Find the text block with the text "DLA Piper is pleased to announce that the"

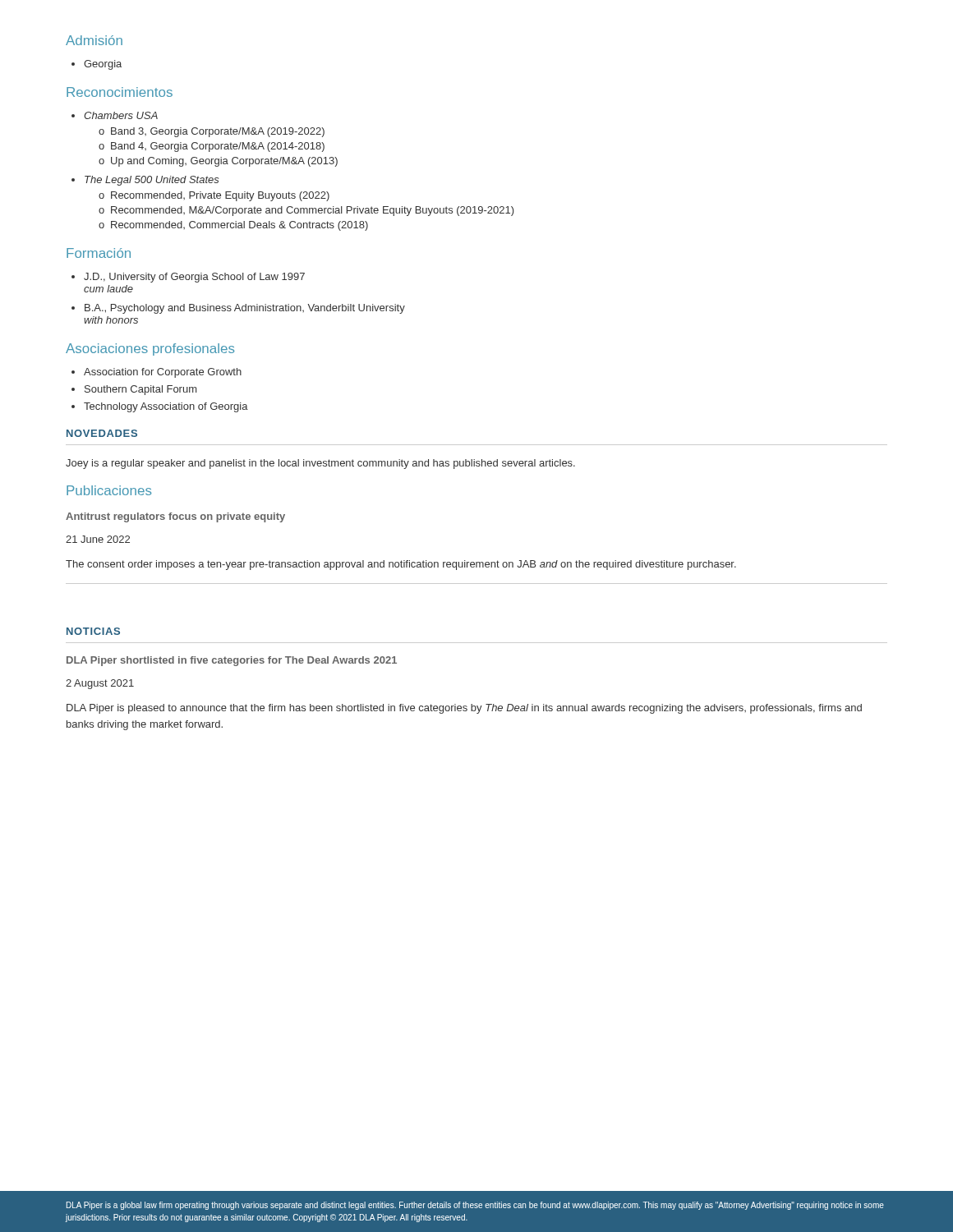(476, 716)
